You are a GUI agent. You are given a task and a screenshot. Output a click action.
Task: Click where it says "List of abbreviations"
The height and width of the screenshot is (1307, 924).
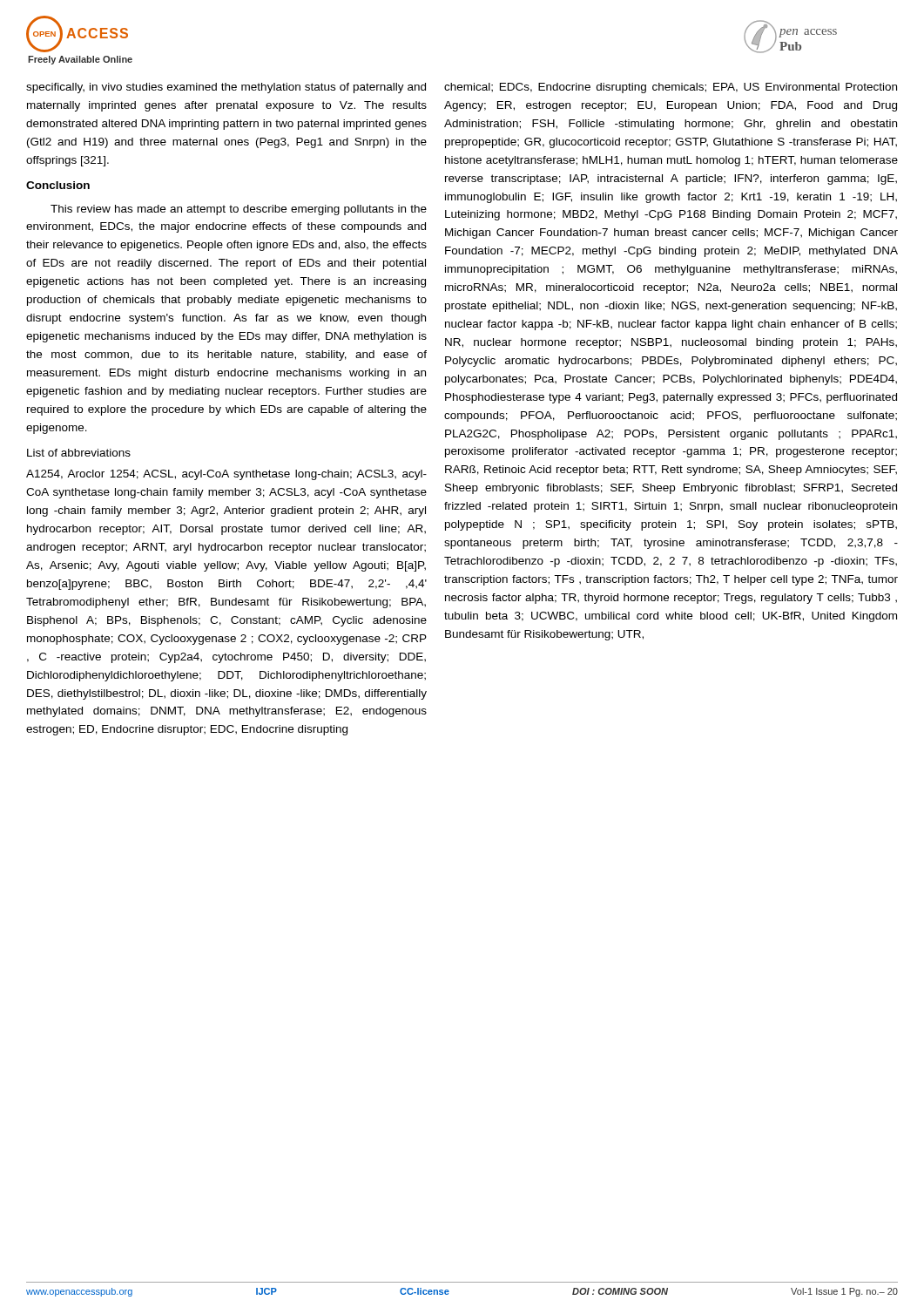[79, 453]
